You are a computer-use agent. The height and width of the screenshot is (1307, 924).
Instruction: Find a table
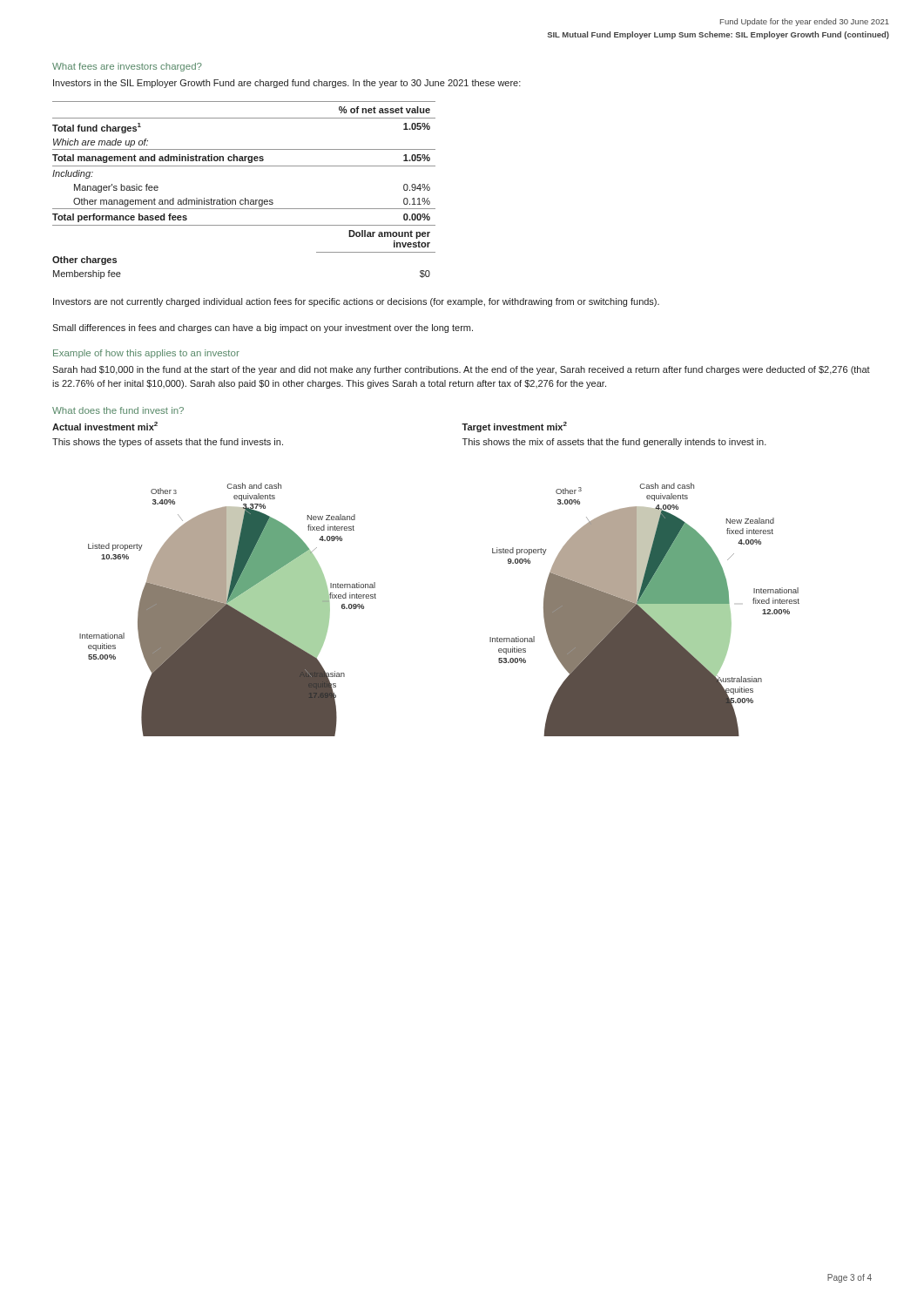click(462, 190)
